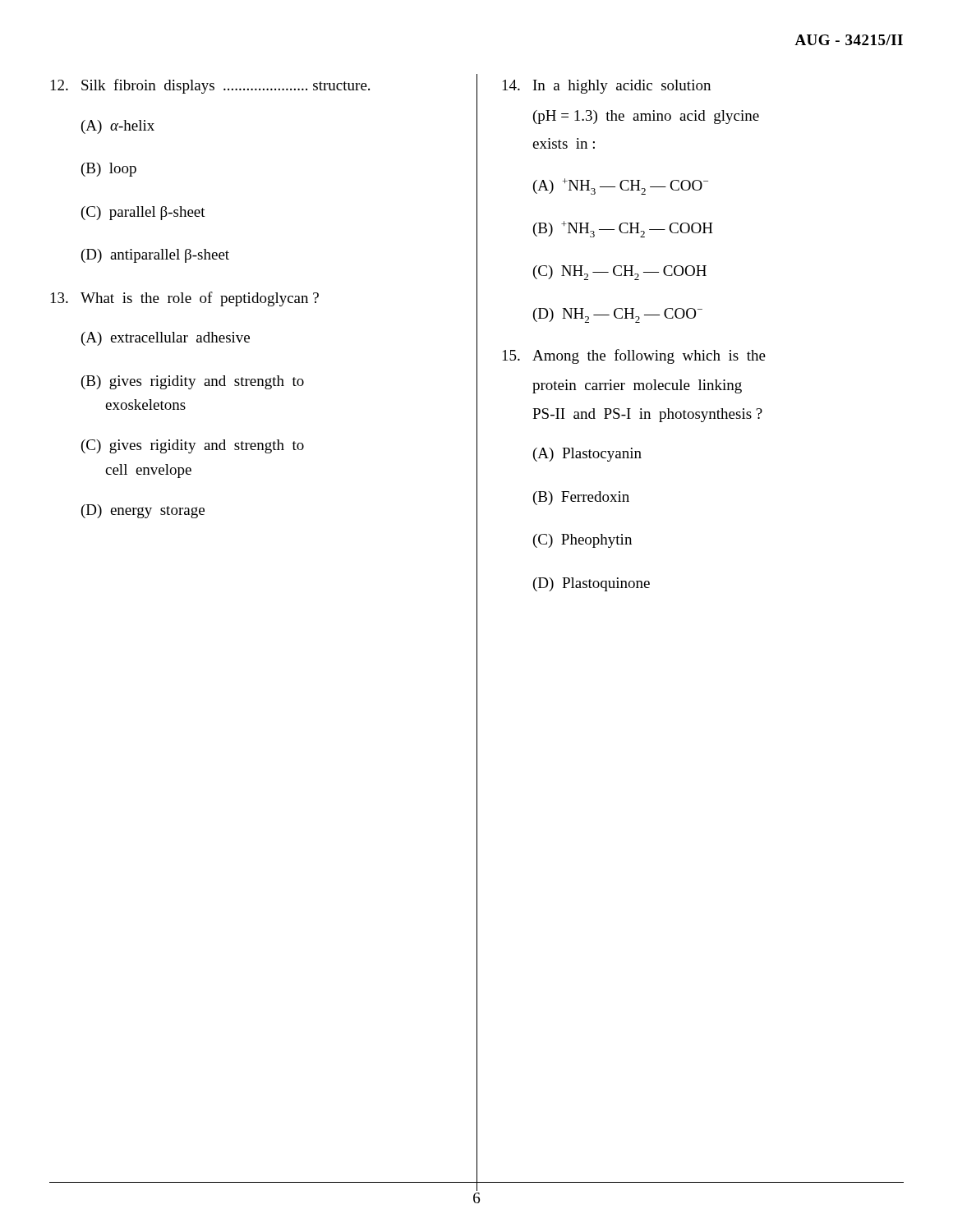Image resolution: width=953 pixels, height=1232 pixels.
Task: Locate the text block starting "(C) parallel β-sheet"
Action: coord(143,211)
